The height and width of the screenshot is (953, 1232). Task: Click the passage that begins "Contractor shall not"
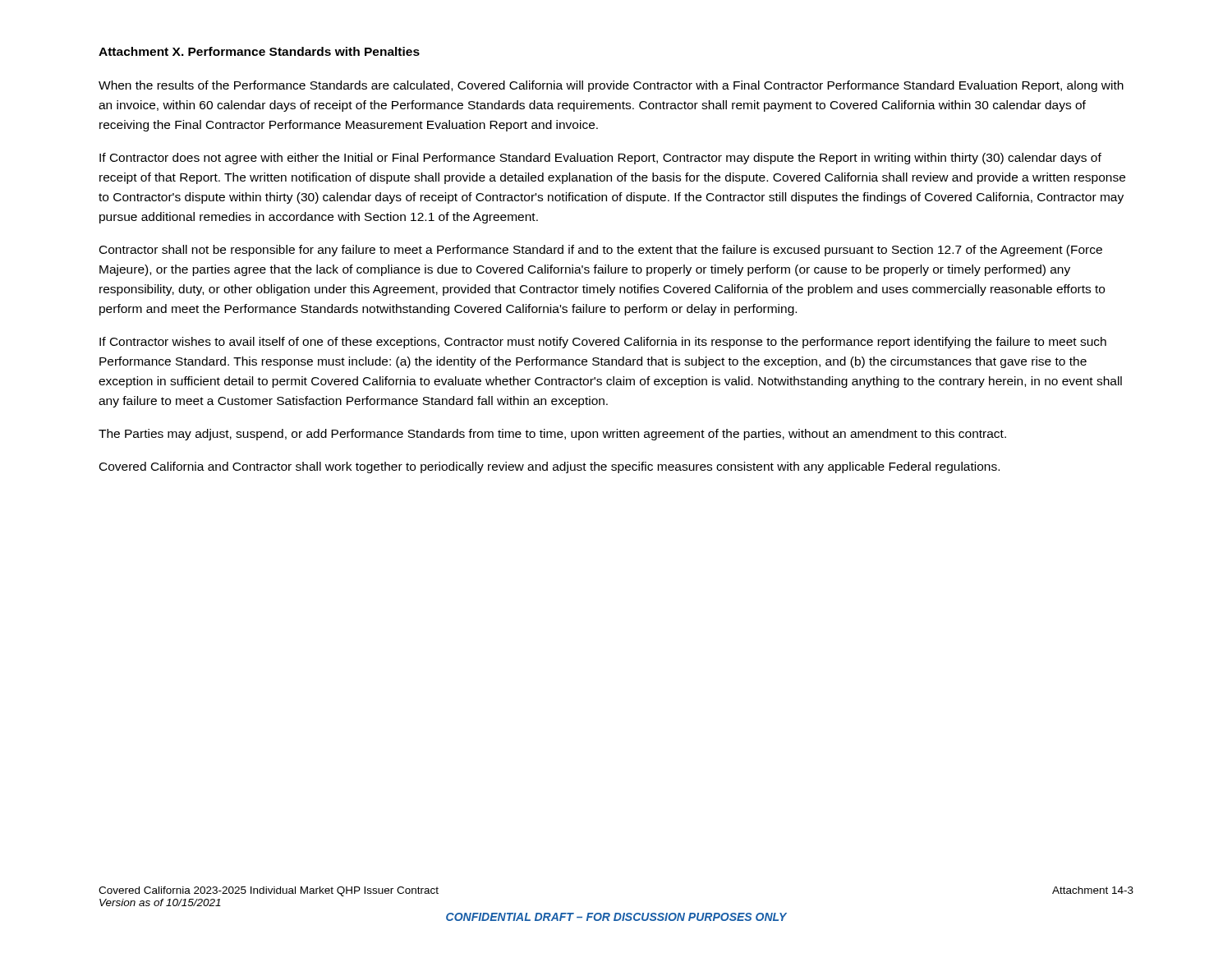tap(602, 279)
